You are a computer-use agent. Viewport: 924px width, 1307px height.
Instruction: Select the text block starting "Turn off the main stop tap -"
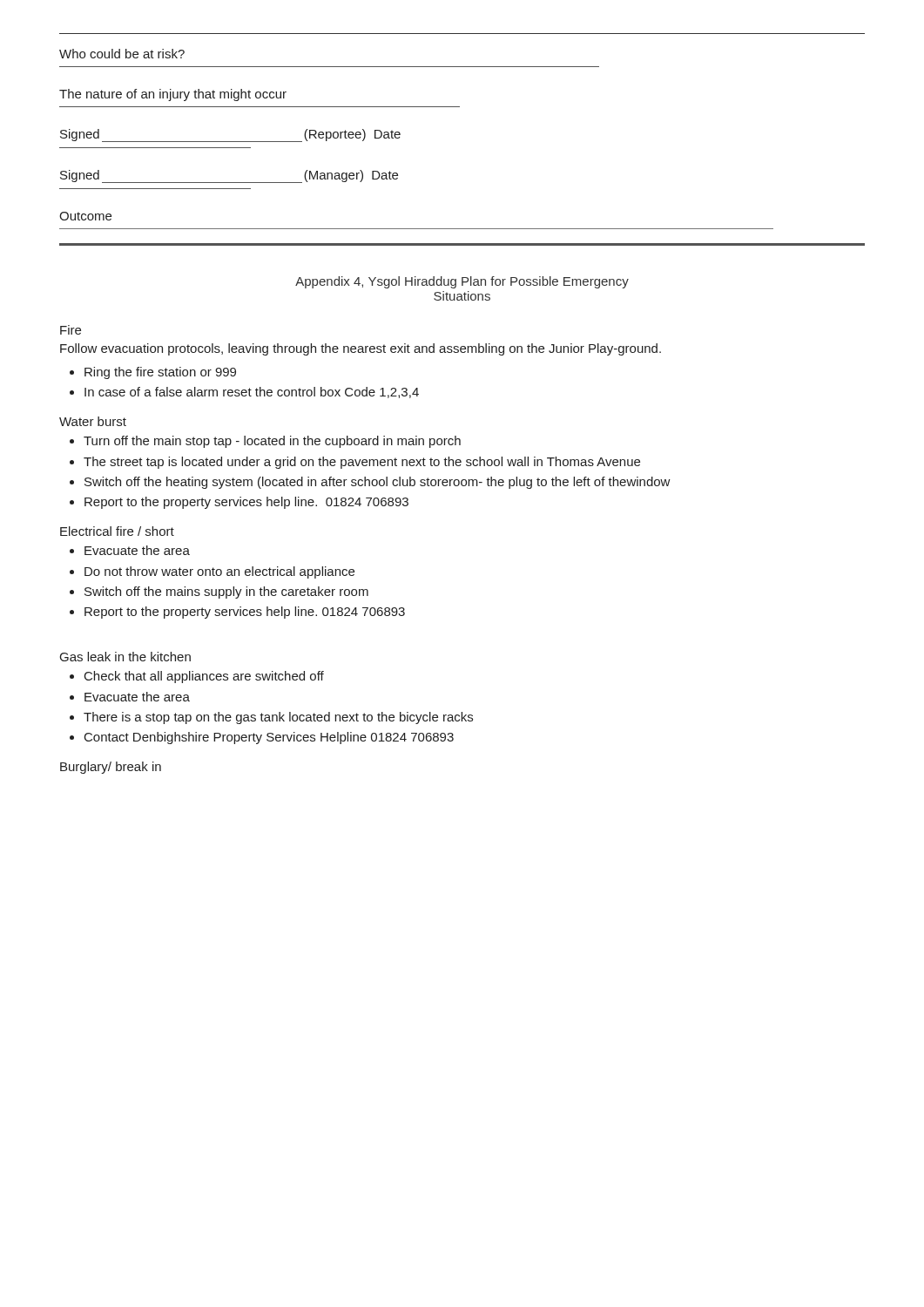coord(272,441)
